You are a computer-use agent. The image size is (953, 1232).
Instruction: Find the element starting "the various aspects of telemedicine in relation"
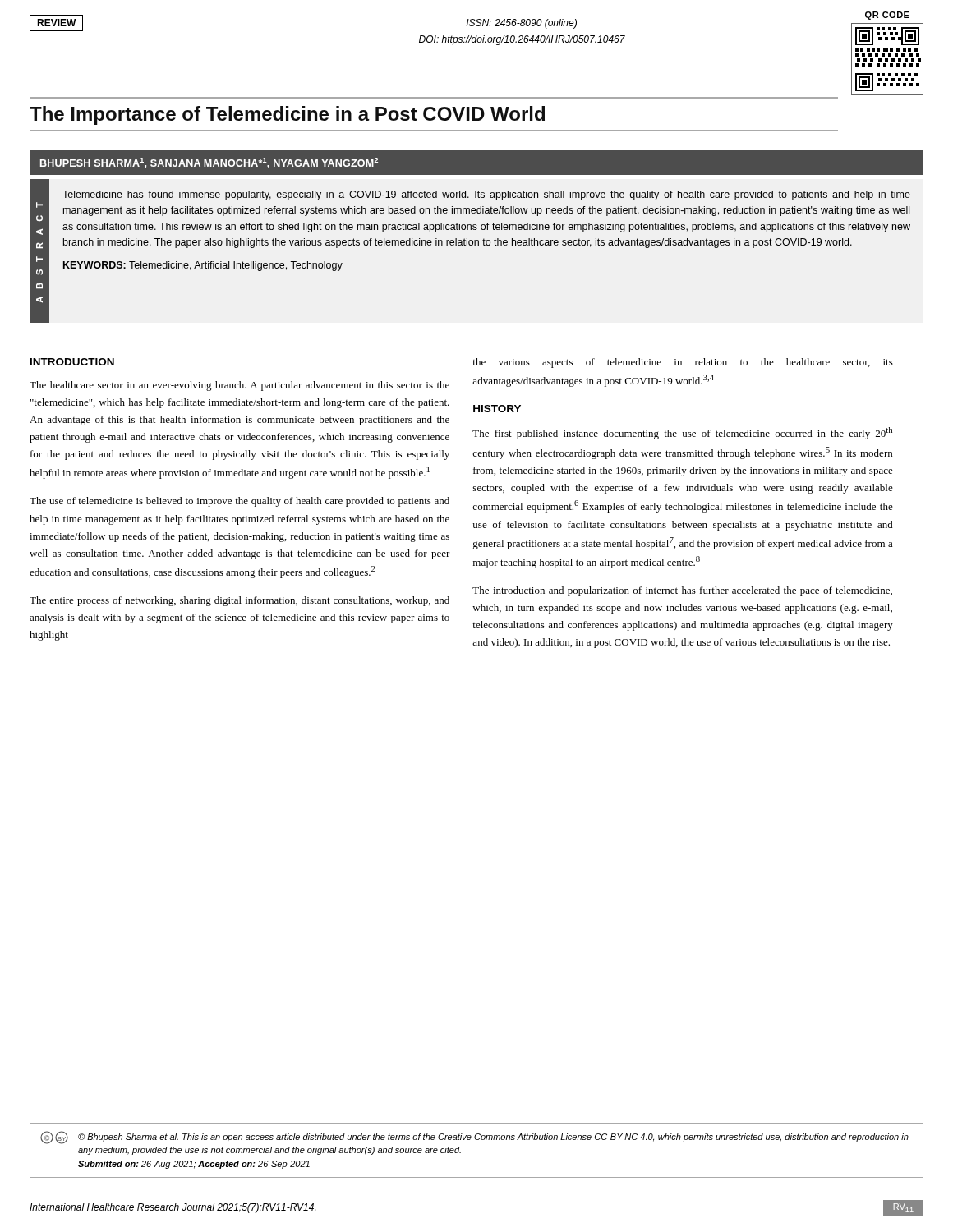pos(683,371)
